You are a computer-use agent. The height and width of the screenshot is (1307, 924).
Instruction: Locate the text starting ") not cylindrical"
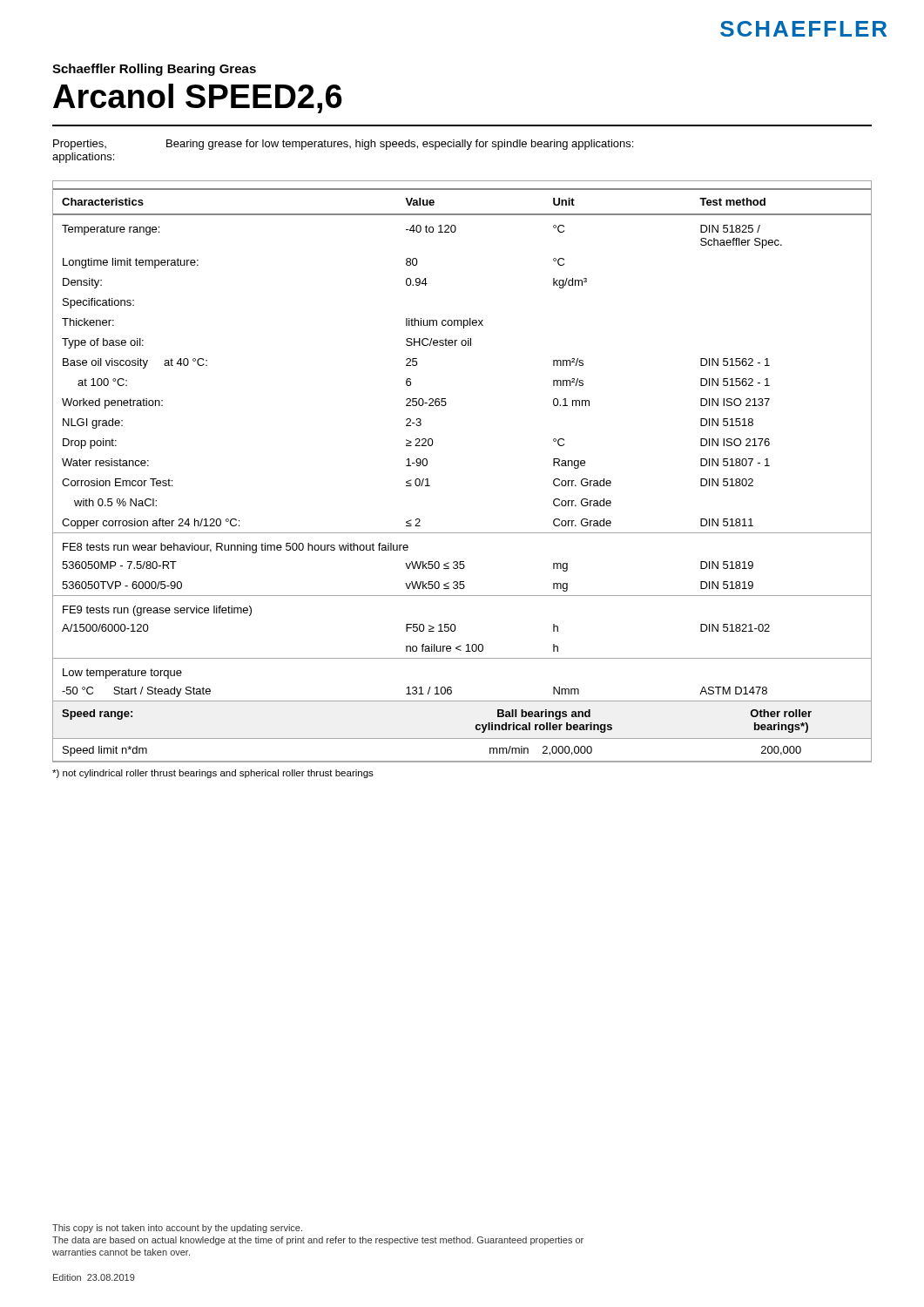point(213,773)
